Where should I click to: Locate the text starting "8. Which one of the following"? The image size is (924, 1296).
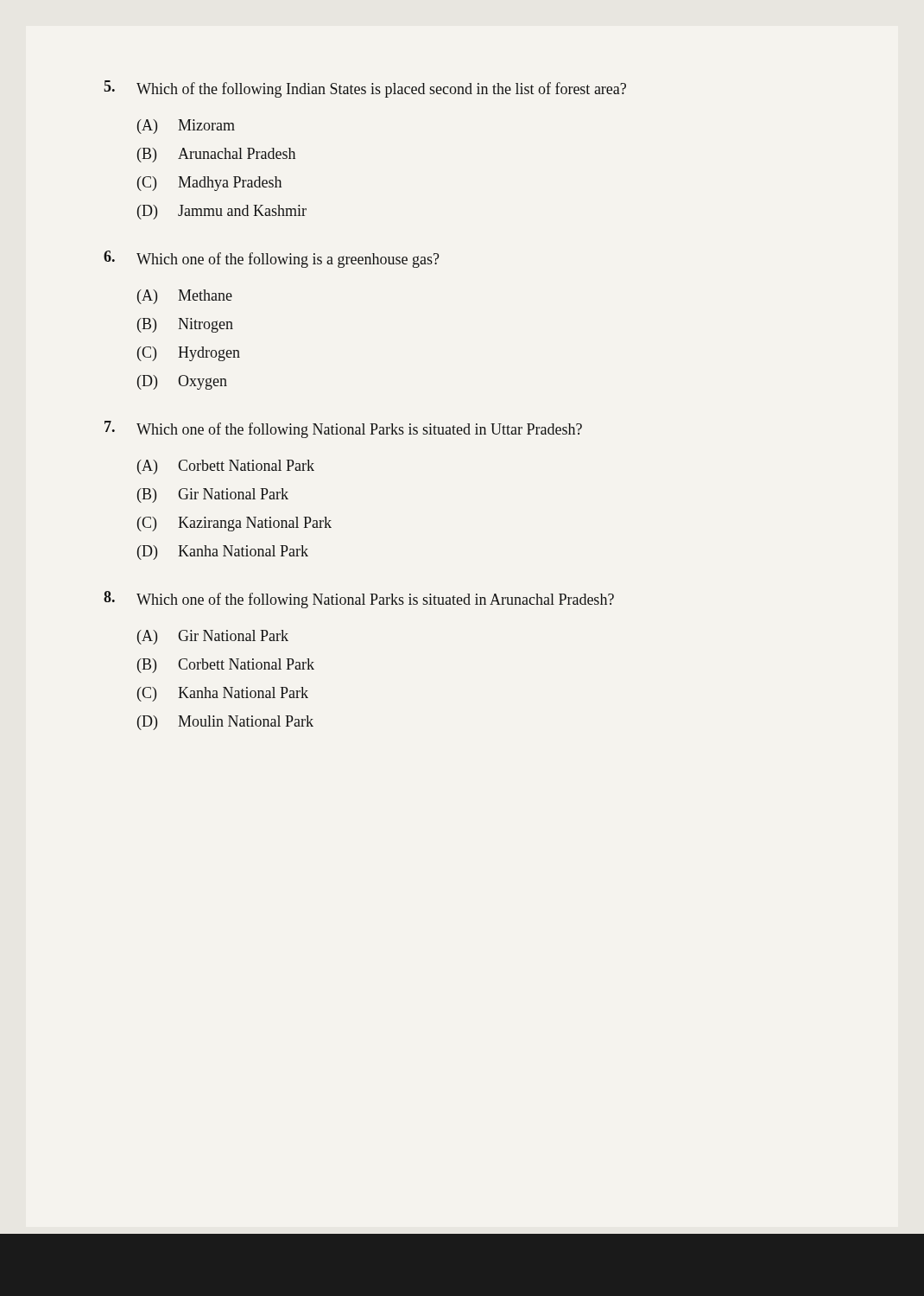359,600
